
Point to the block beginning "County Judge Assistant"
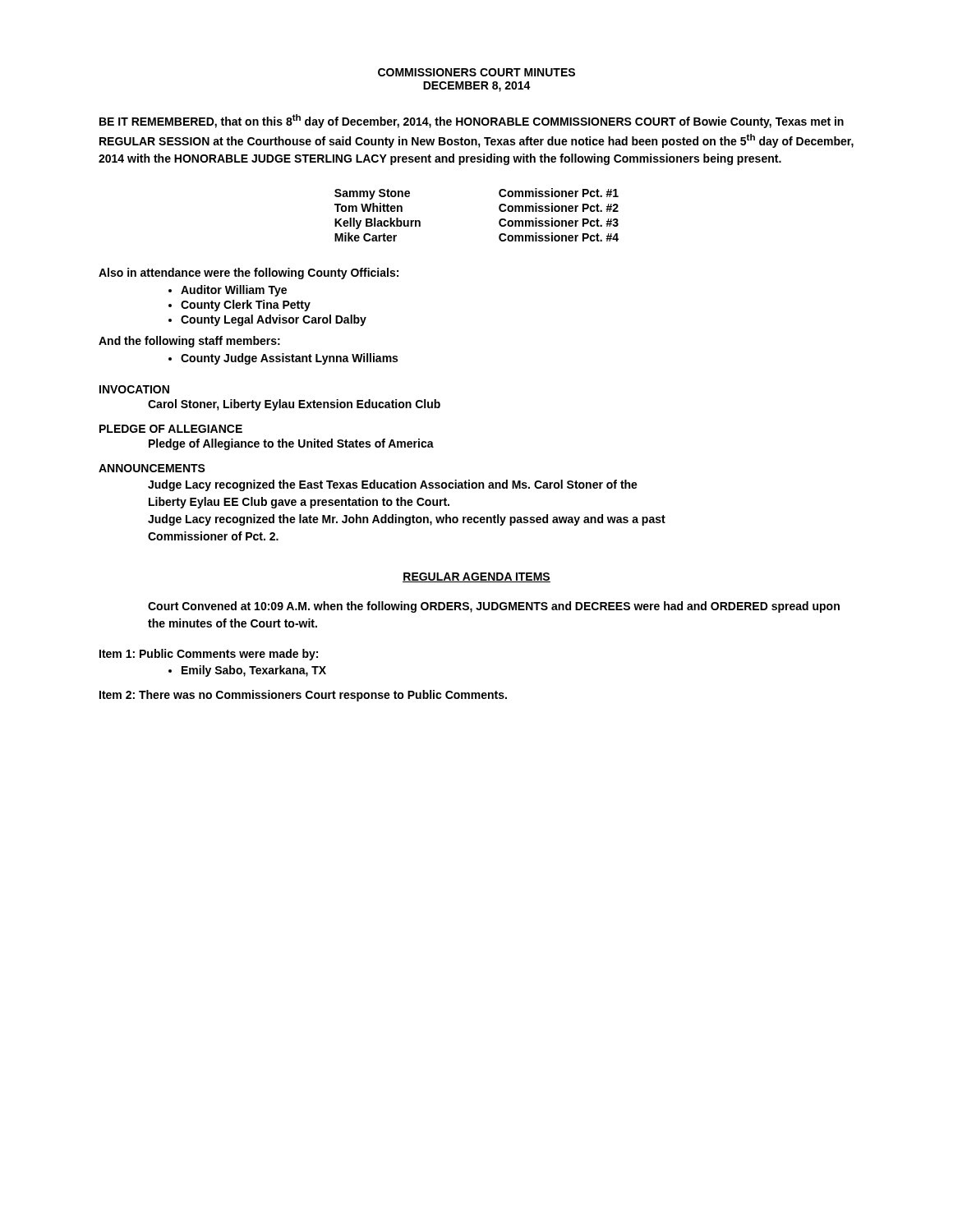click(283, 359)
